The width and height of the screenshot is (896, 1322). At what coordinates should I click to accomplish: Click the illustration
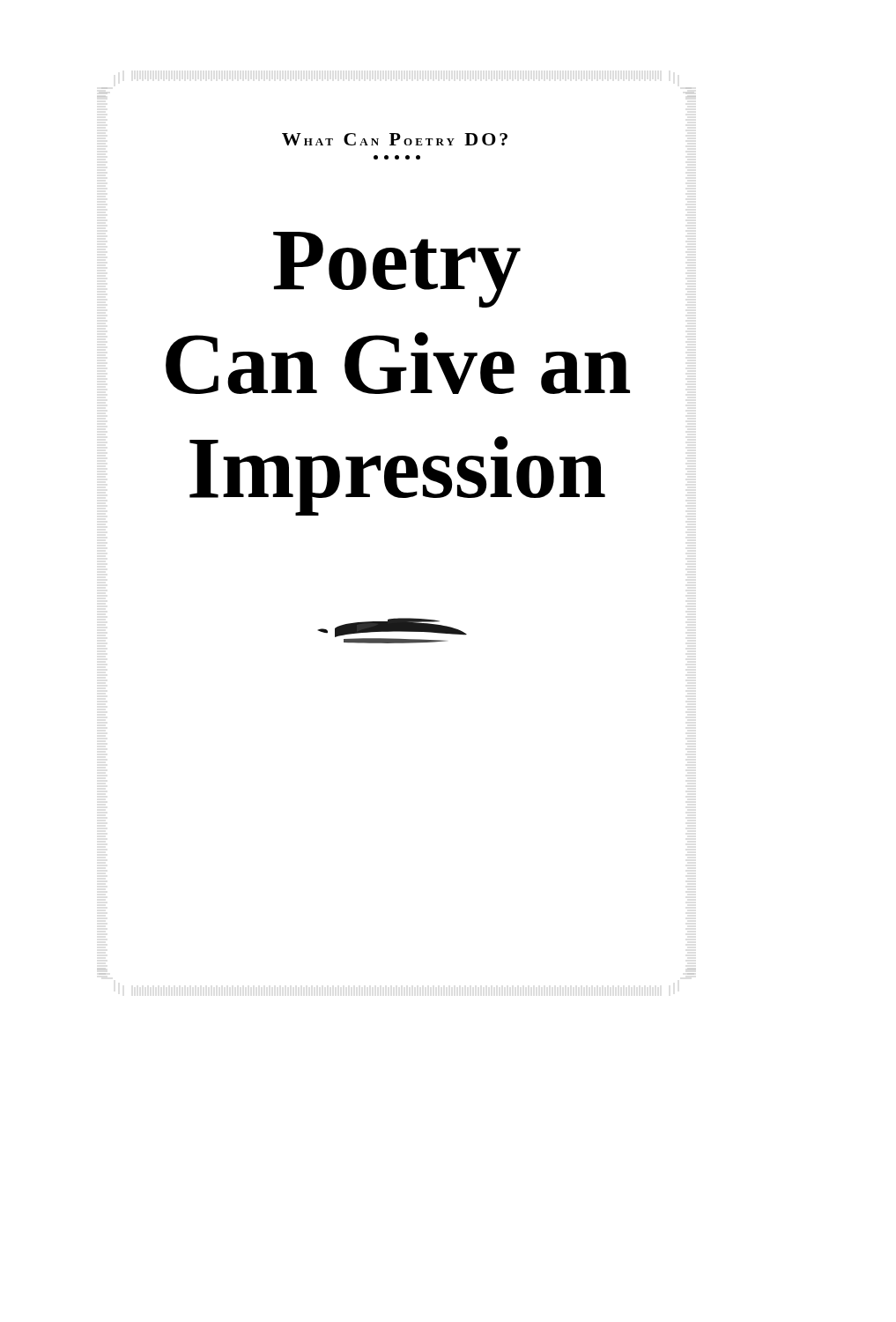tap(396, 632)
